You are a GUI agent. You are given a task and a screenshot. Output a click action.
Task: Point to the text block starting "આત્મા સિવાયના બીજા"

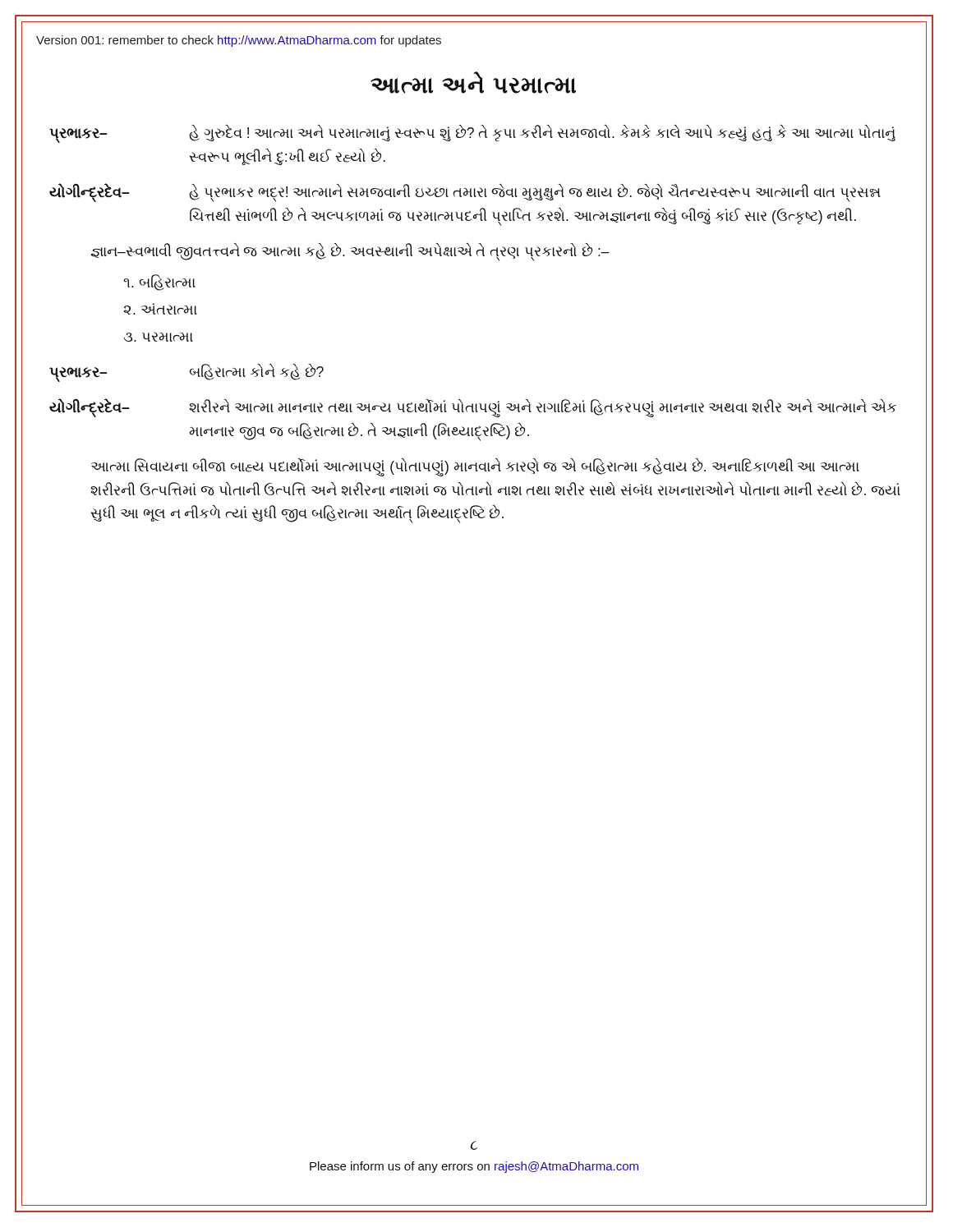495,490
